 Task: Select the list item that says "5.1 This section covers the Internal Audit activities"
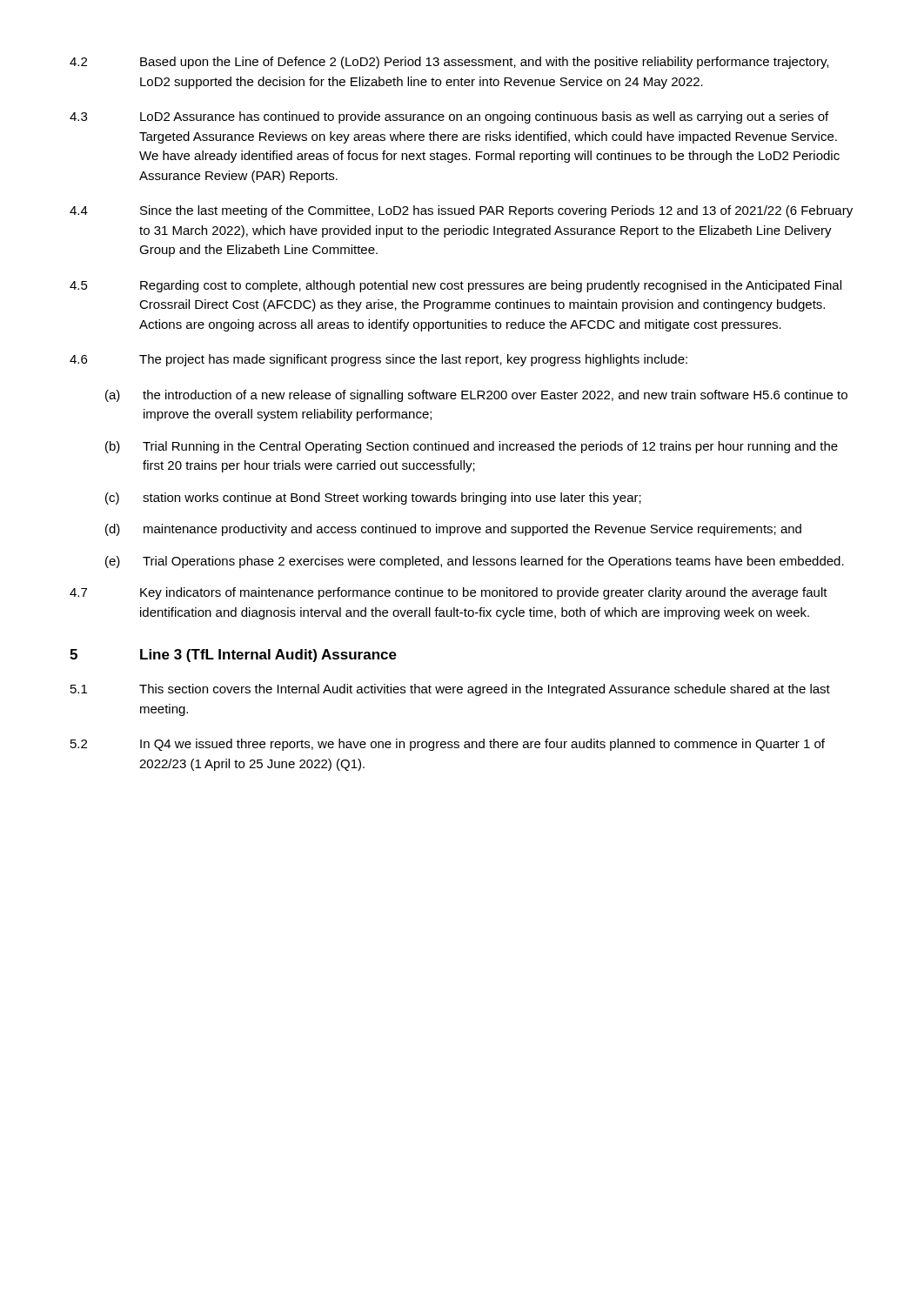pos(462,699)
